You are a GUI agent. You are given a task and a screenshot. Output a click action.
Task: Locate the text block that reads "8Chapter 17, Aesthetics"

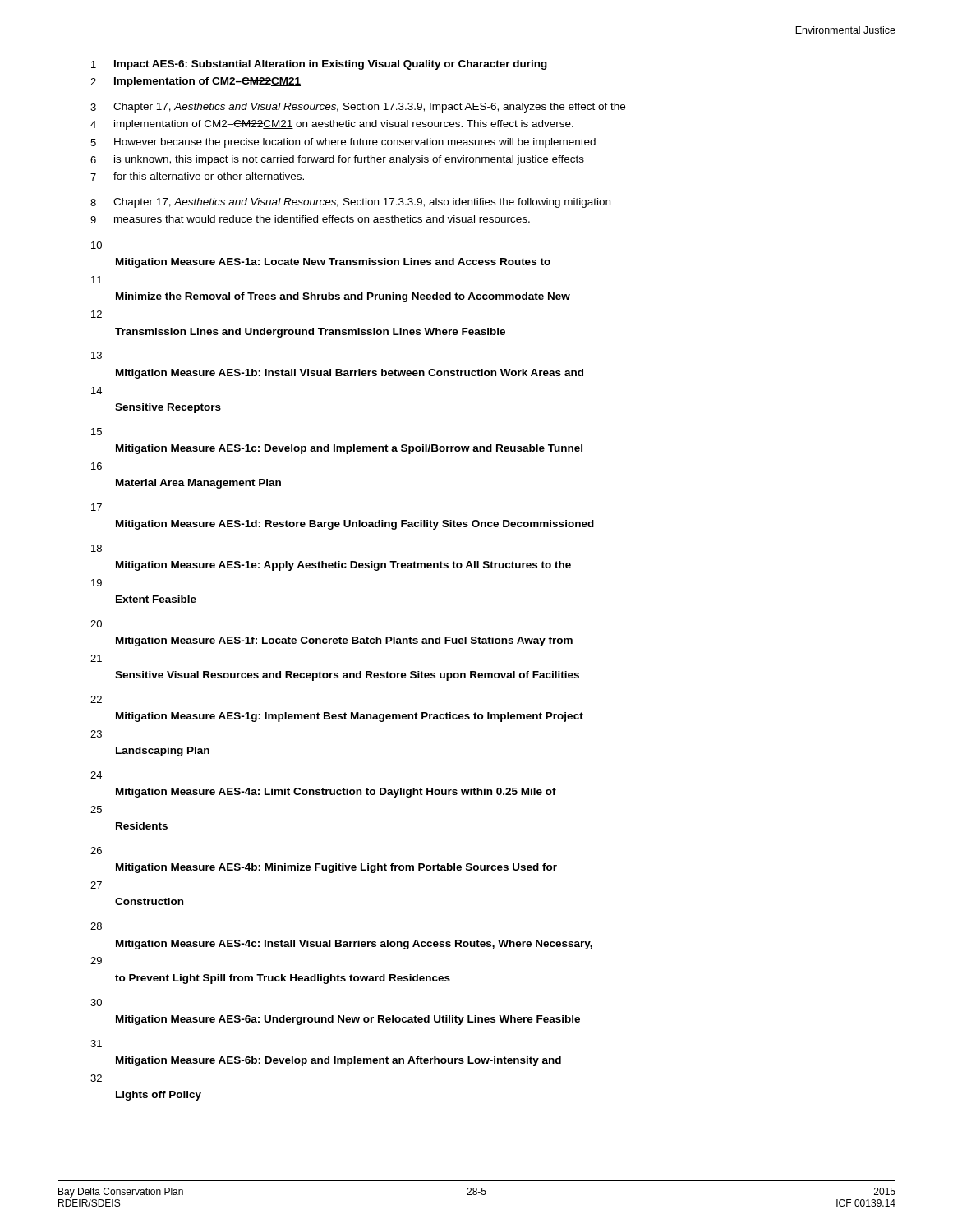[x=493, y=211]
